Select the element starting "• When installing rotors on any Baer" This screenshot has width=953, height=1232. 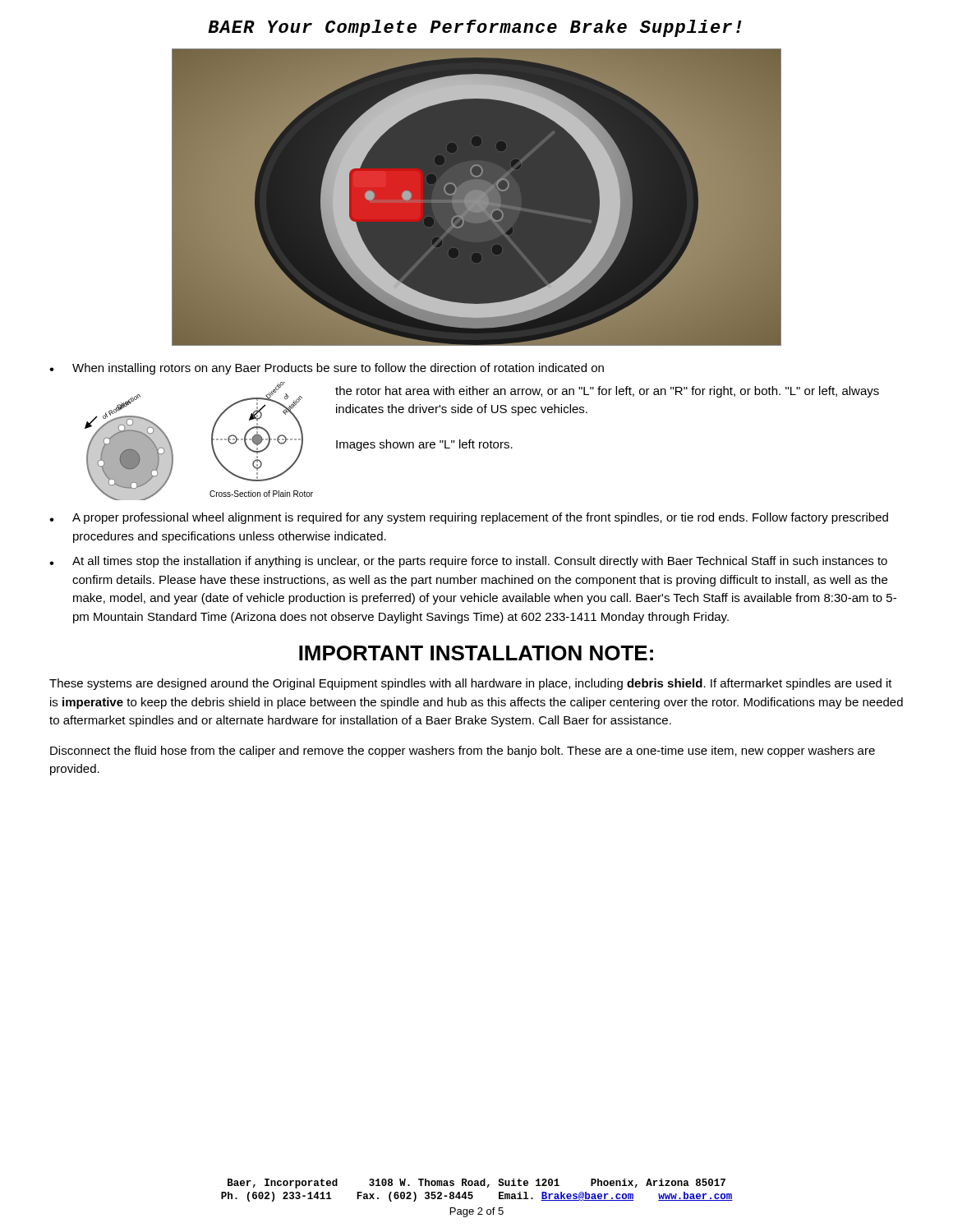476,430
